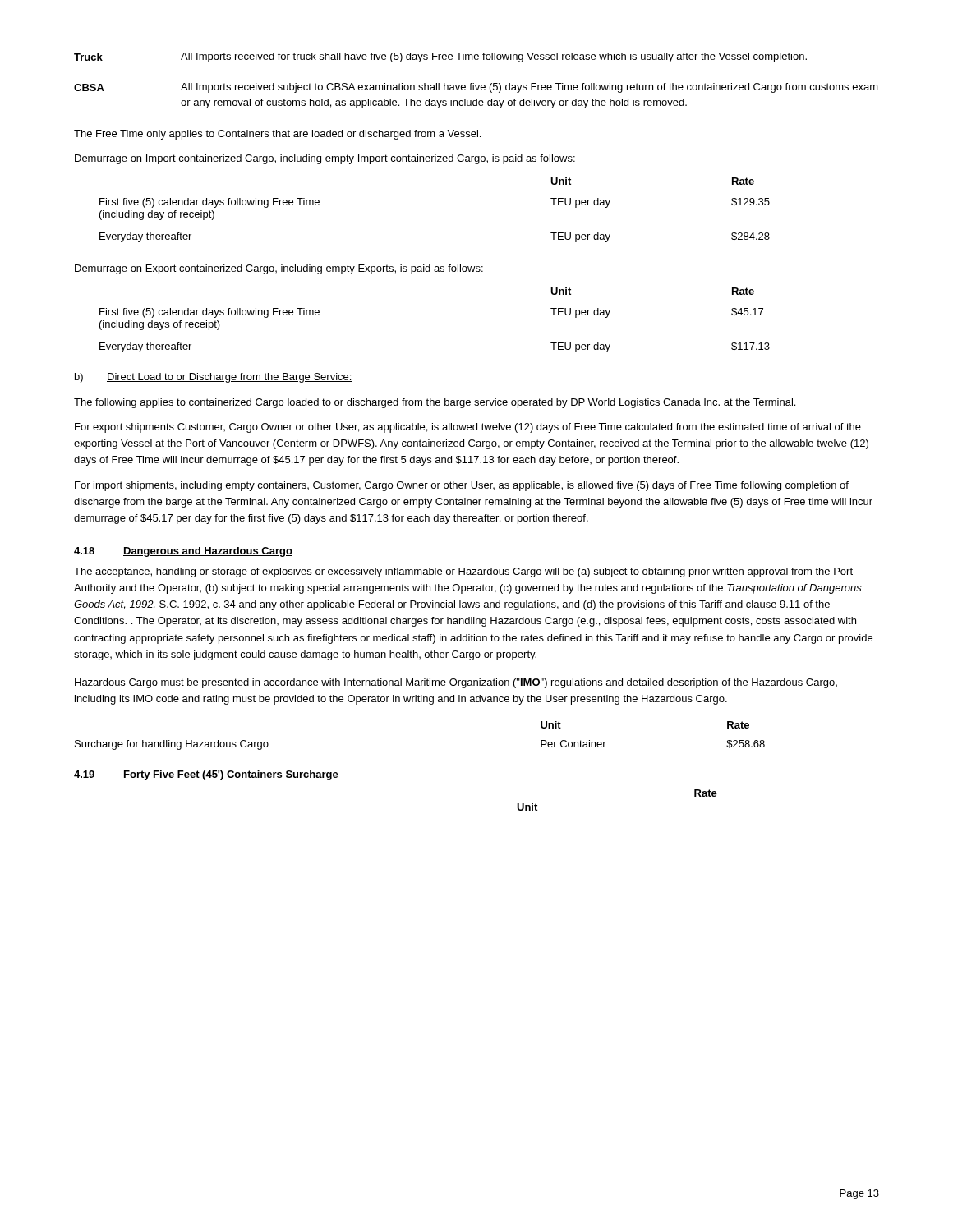Locate the text block containing "For import shipments, including empty containers, Customer,"
This screenshot has height=1232, width=953.
click(473, 501)
